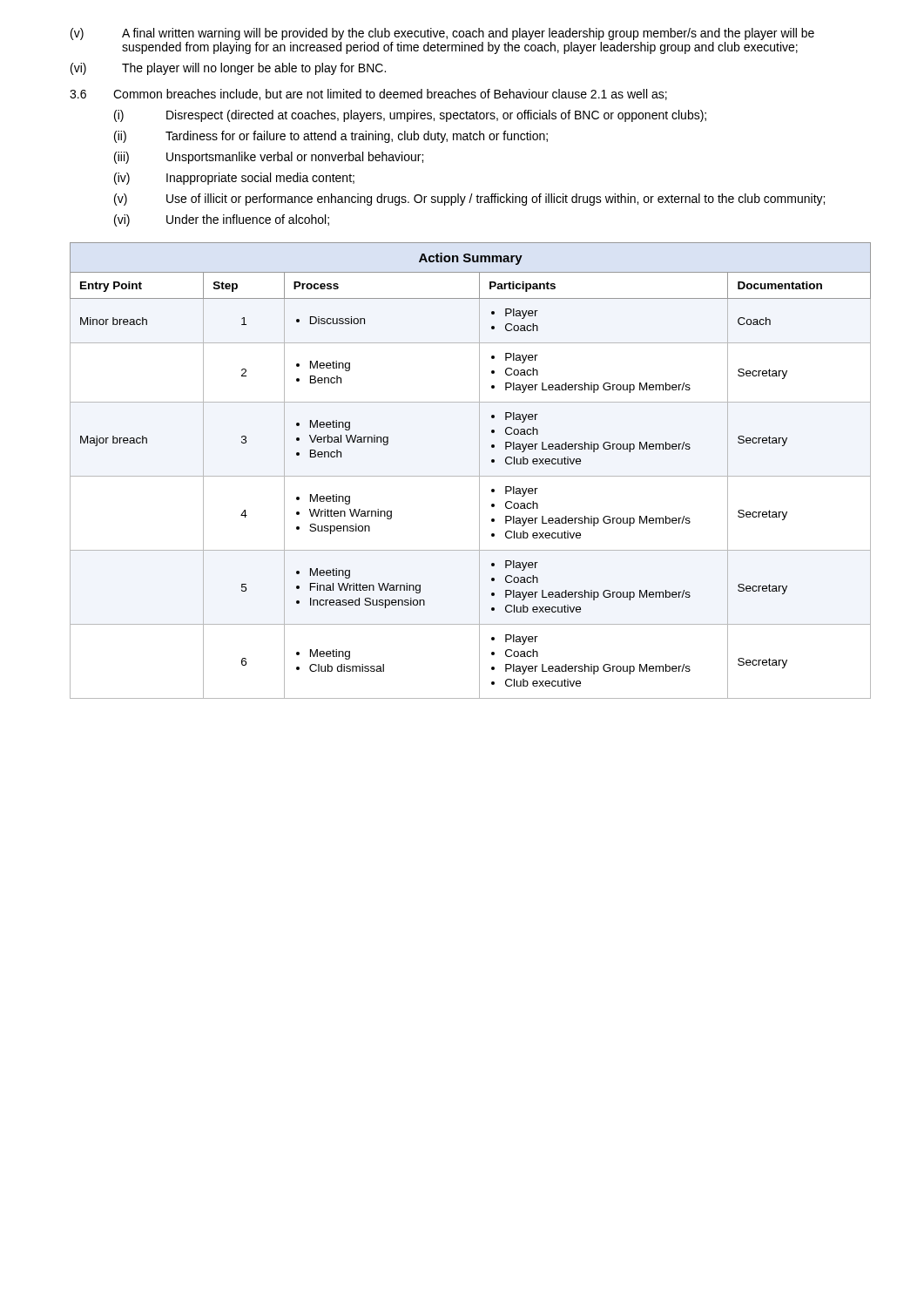Navigate to the element starting "6 Common breaches include,"
This screenshot has width=924, height=1307.
click(470, 94)
